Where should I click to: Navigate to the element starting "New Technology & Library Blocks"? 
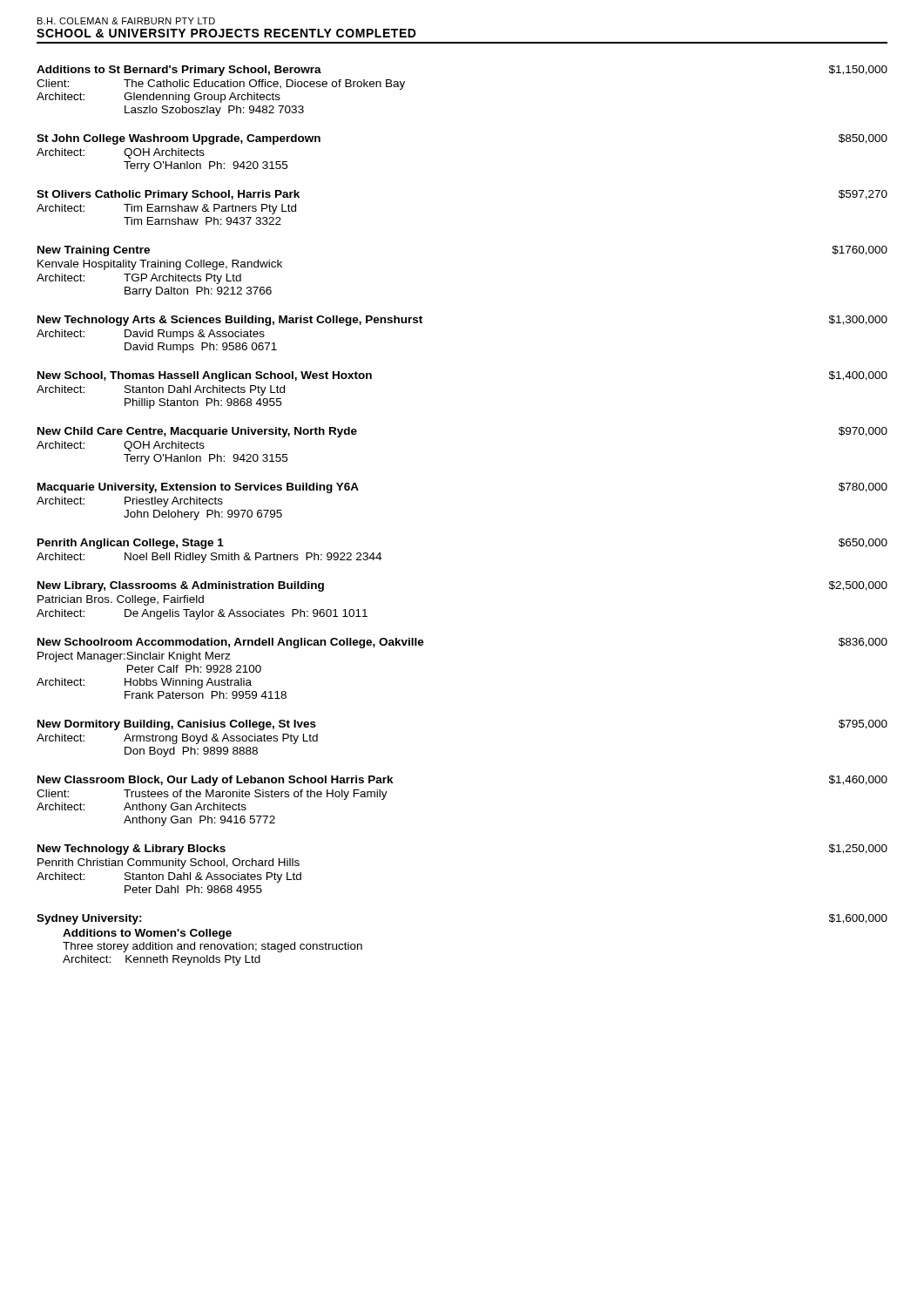[x=136, y=849]
